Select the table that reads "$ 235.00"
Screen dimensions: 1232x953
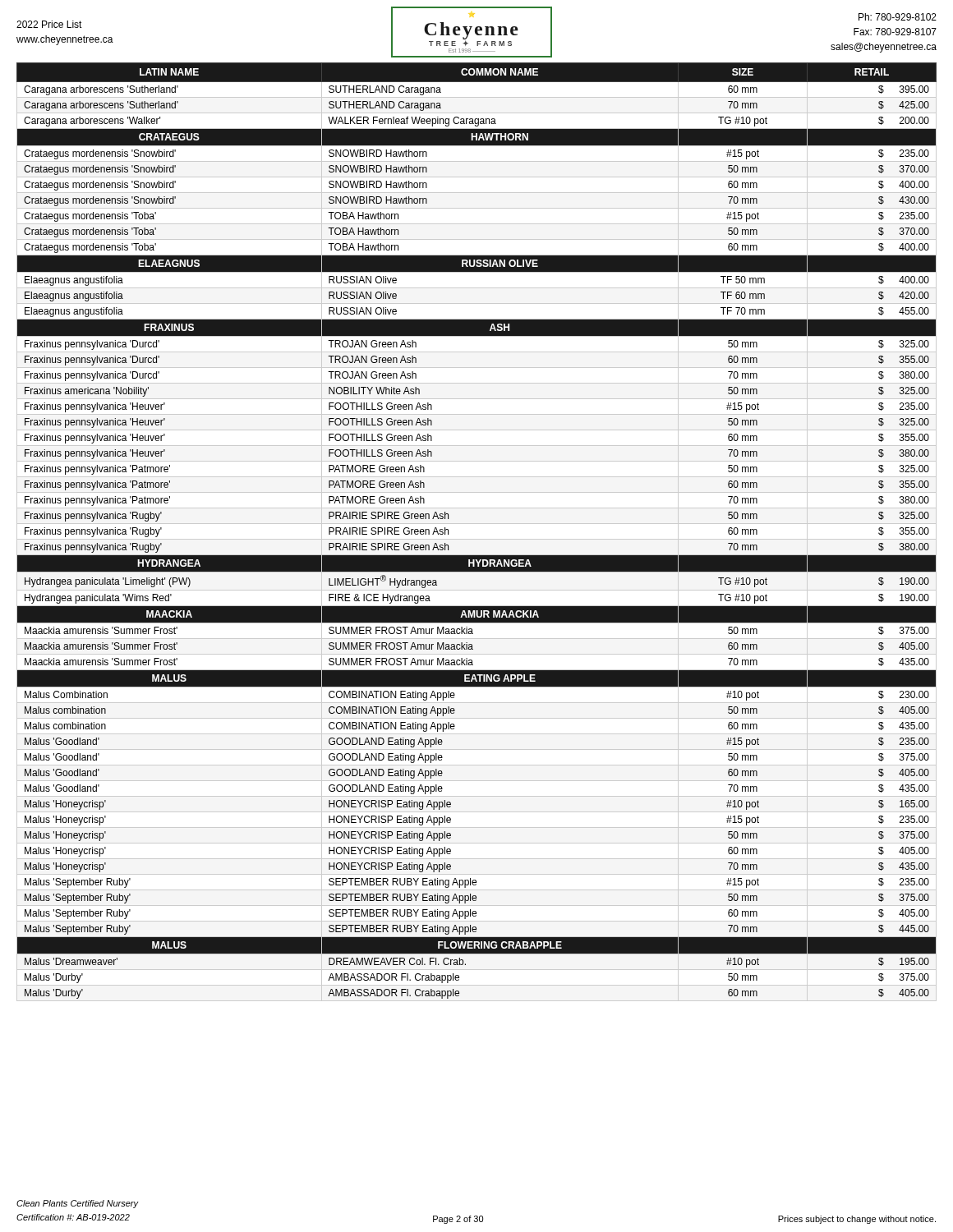pos(476,532)
